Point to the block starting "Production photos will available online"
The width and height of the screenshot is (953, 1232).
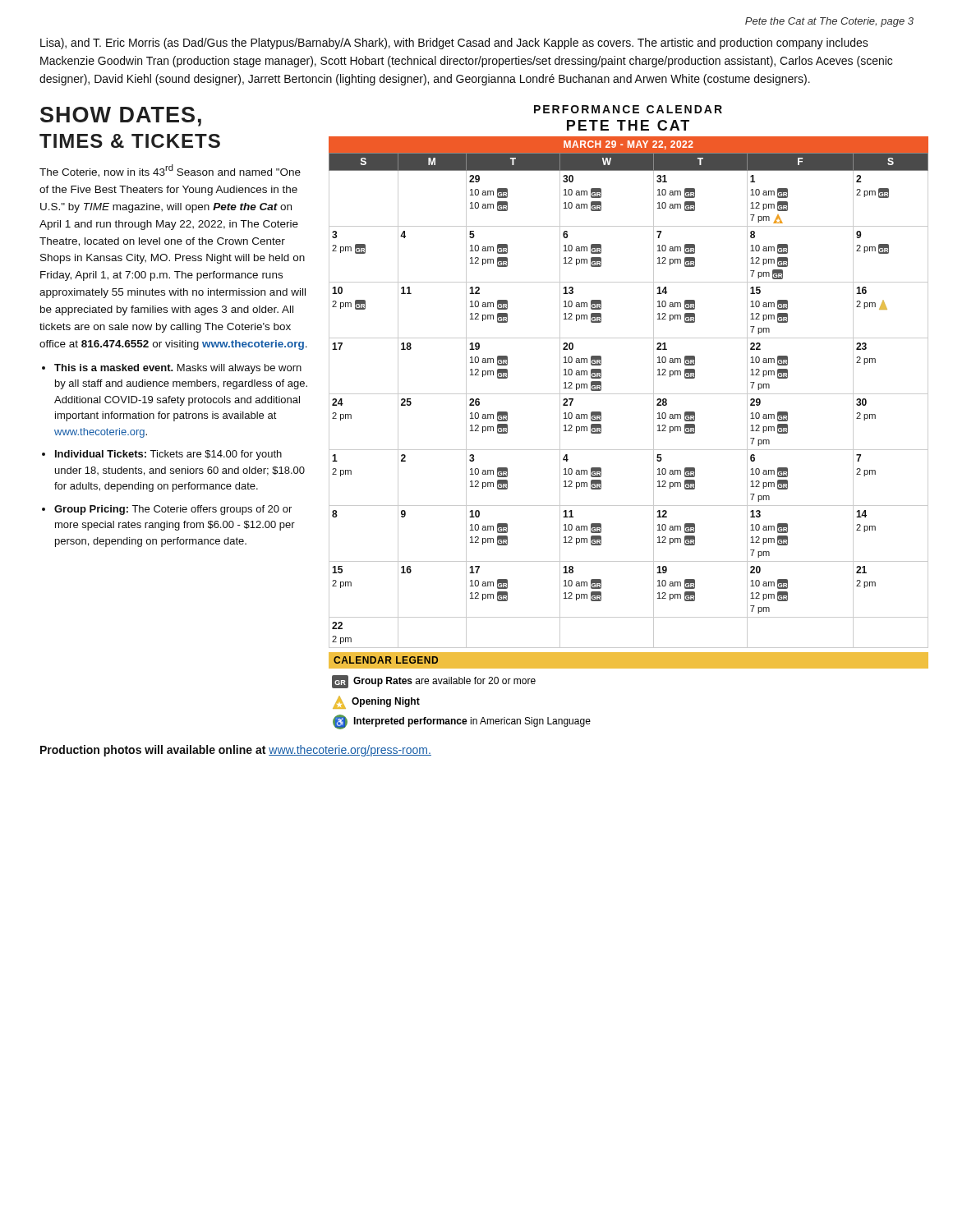pos(235,750)
